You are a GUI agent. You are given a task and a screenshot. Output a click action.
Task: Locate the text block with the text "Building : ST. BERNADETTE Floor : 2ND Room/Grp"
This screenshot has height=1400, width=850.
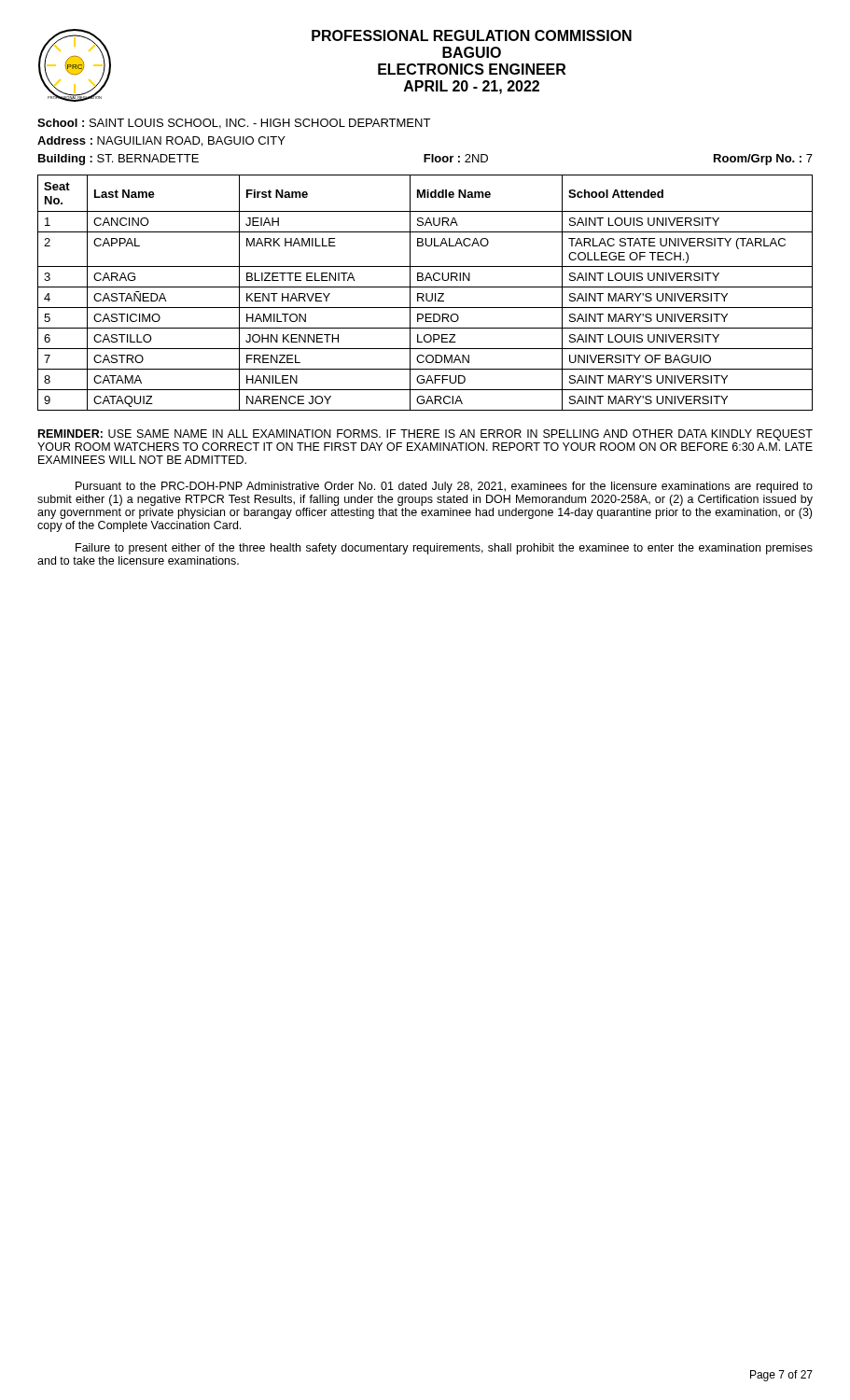[x=425, y=158]
